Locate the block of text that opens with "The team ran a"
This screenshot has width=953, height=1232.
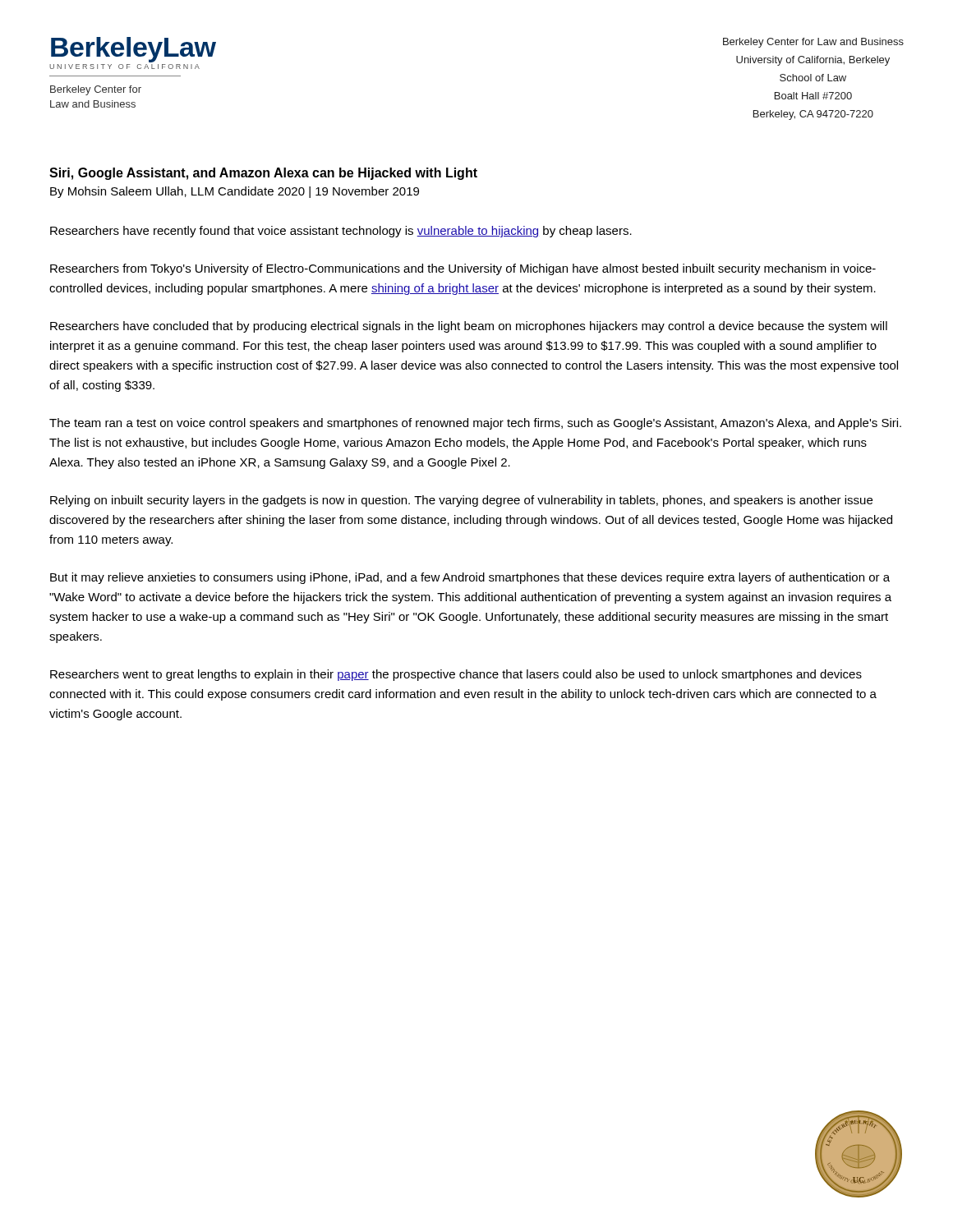pyautogui.click(x=476, y=443)
